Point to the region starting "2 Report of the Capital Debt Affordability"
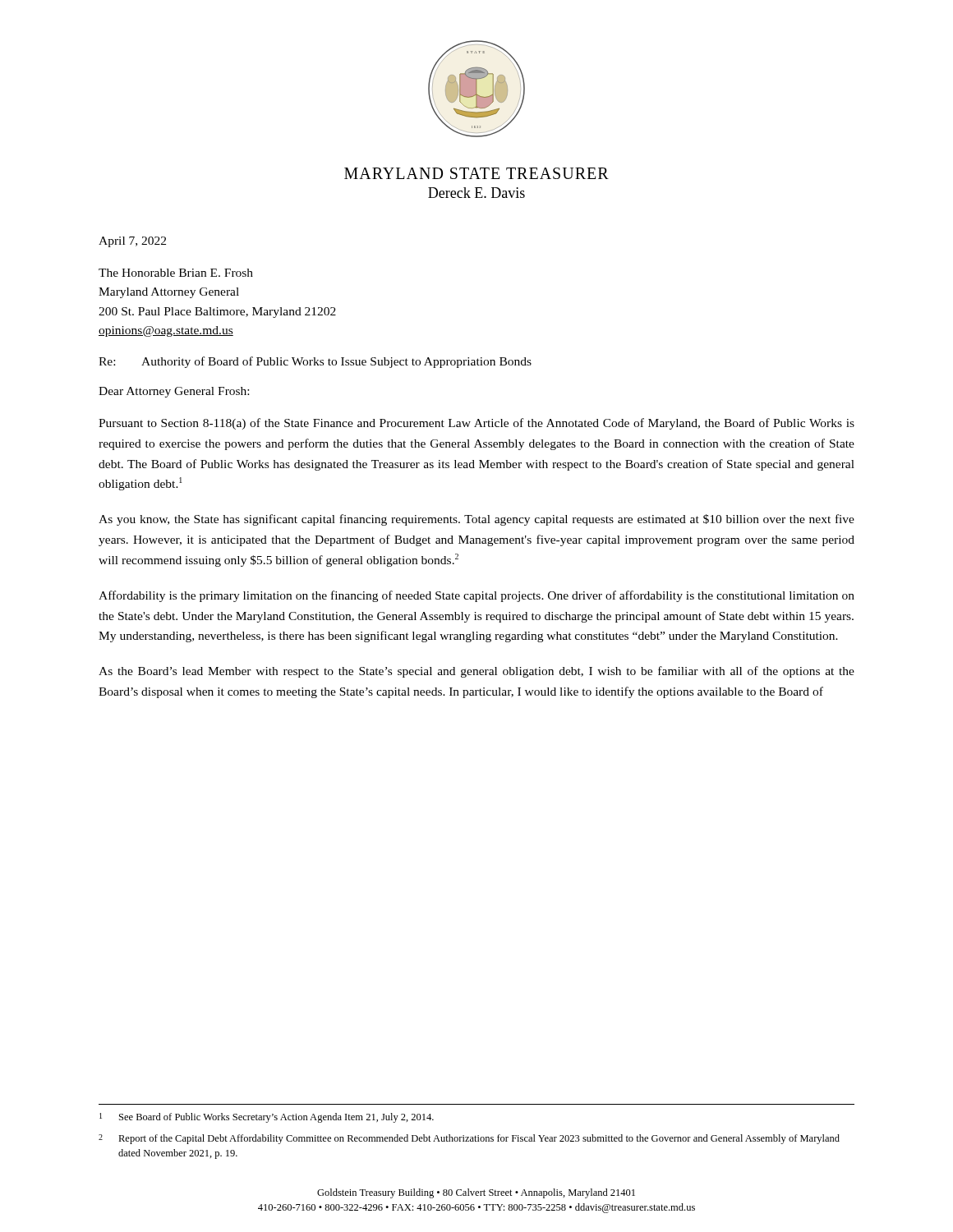The height and width of the screenshot is (1232, 953). coord(476,1146)
